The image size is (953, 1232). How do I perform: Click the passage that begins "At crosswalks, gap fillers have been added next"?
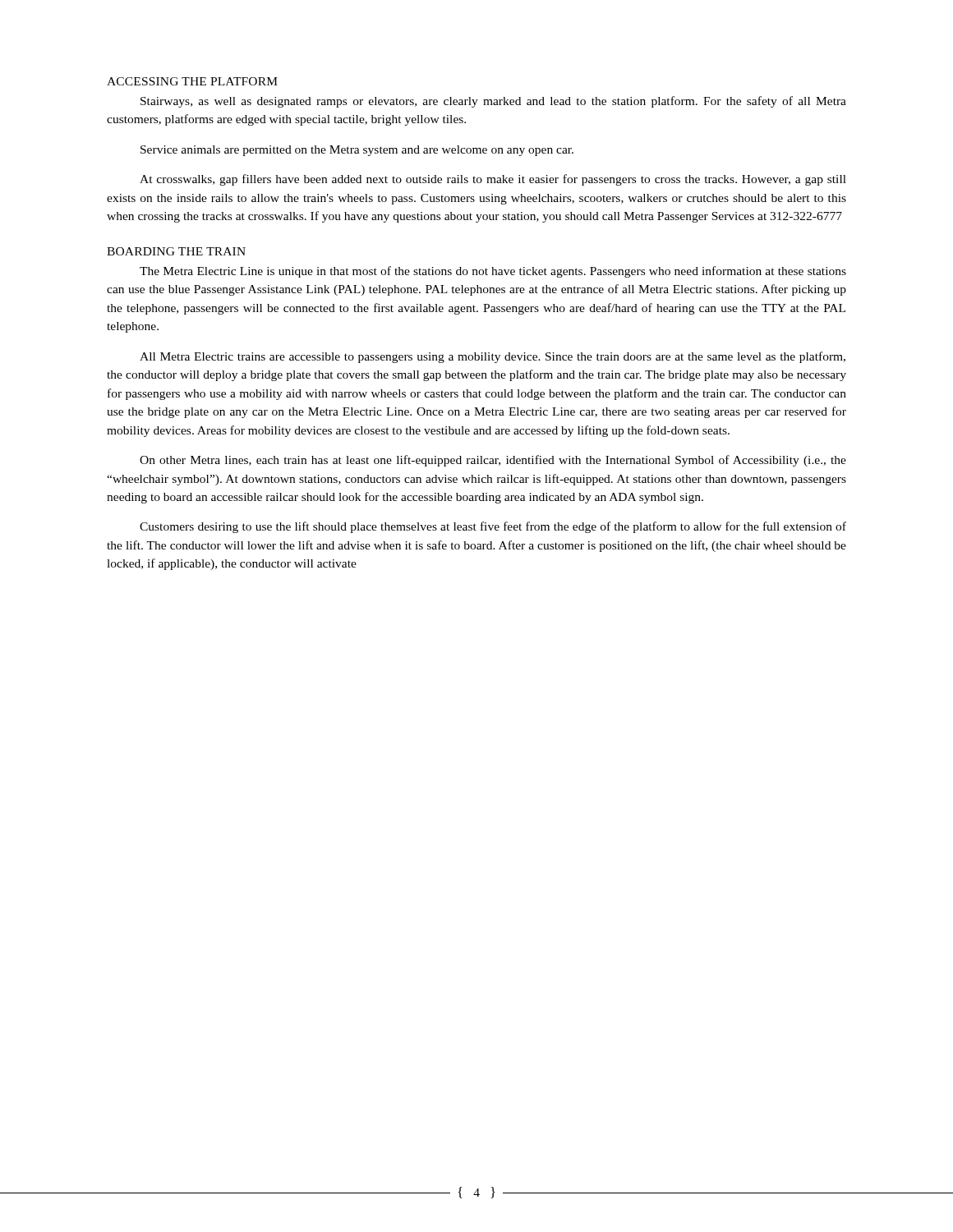click(476, 198)
